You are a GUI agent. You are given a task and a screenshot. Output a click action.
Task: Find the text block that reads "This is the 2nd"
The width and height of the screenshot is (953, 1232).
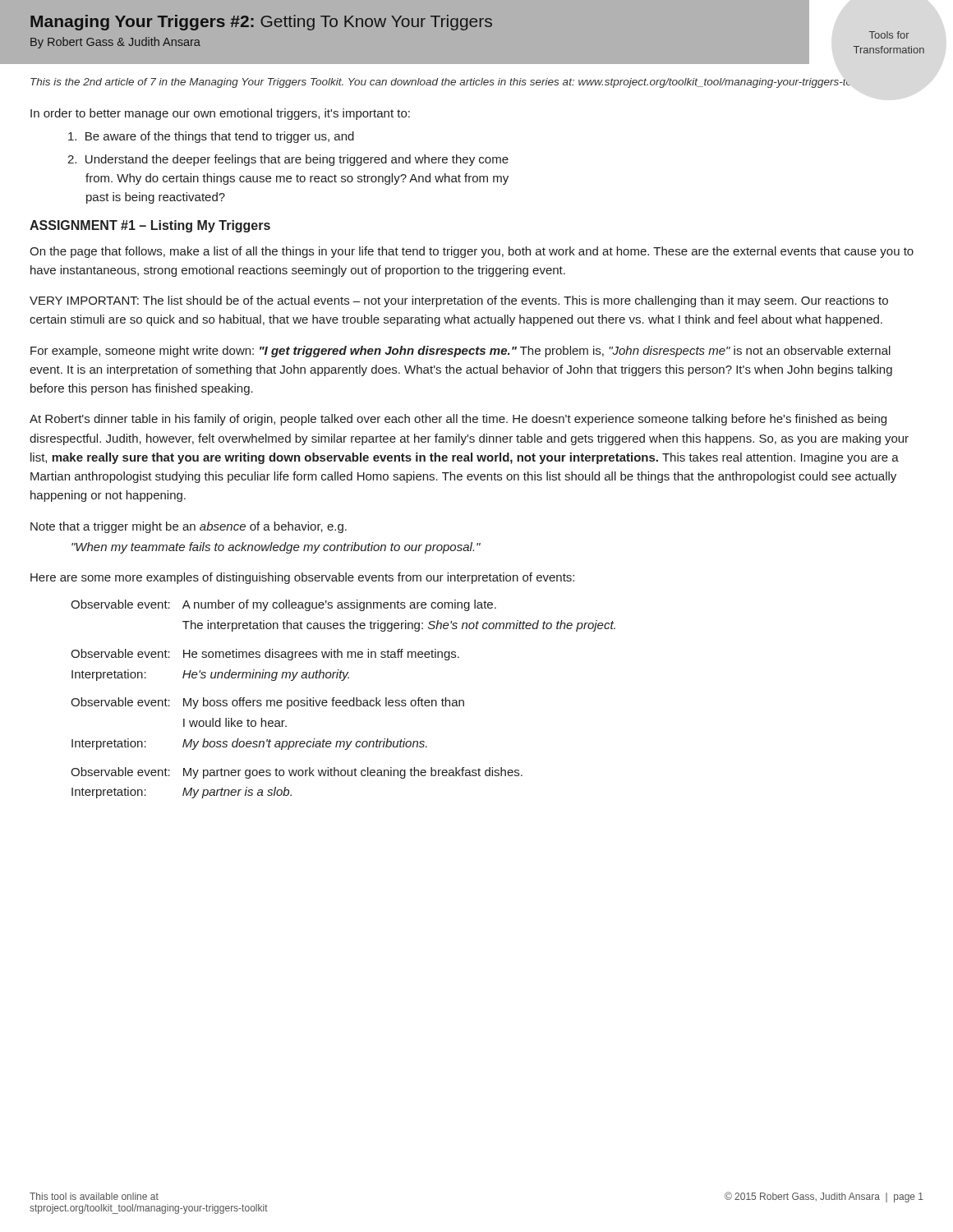[x=451, y=82]
